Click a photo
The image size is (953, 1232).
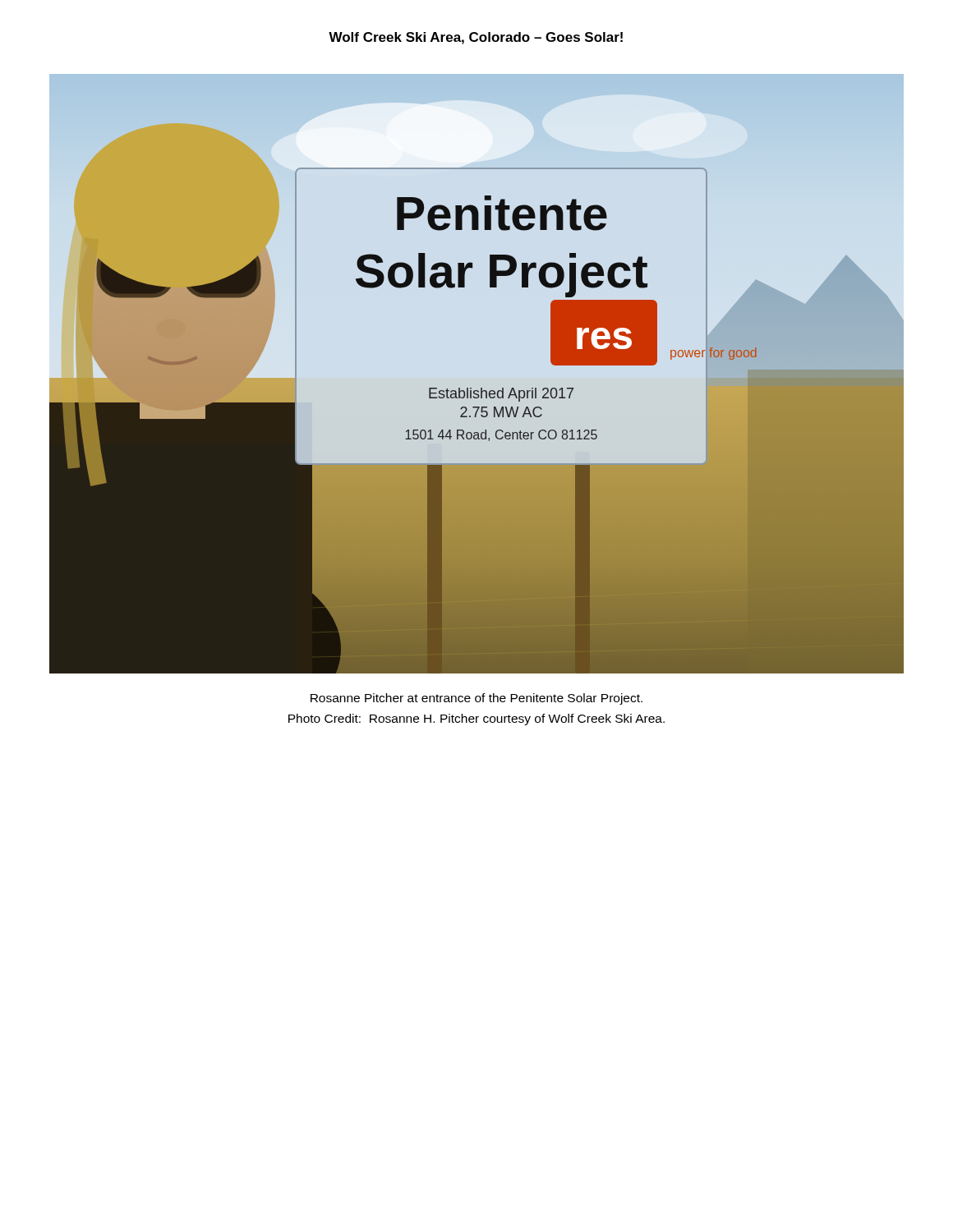(x=476, y=374)
